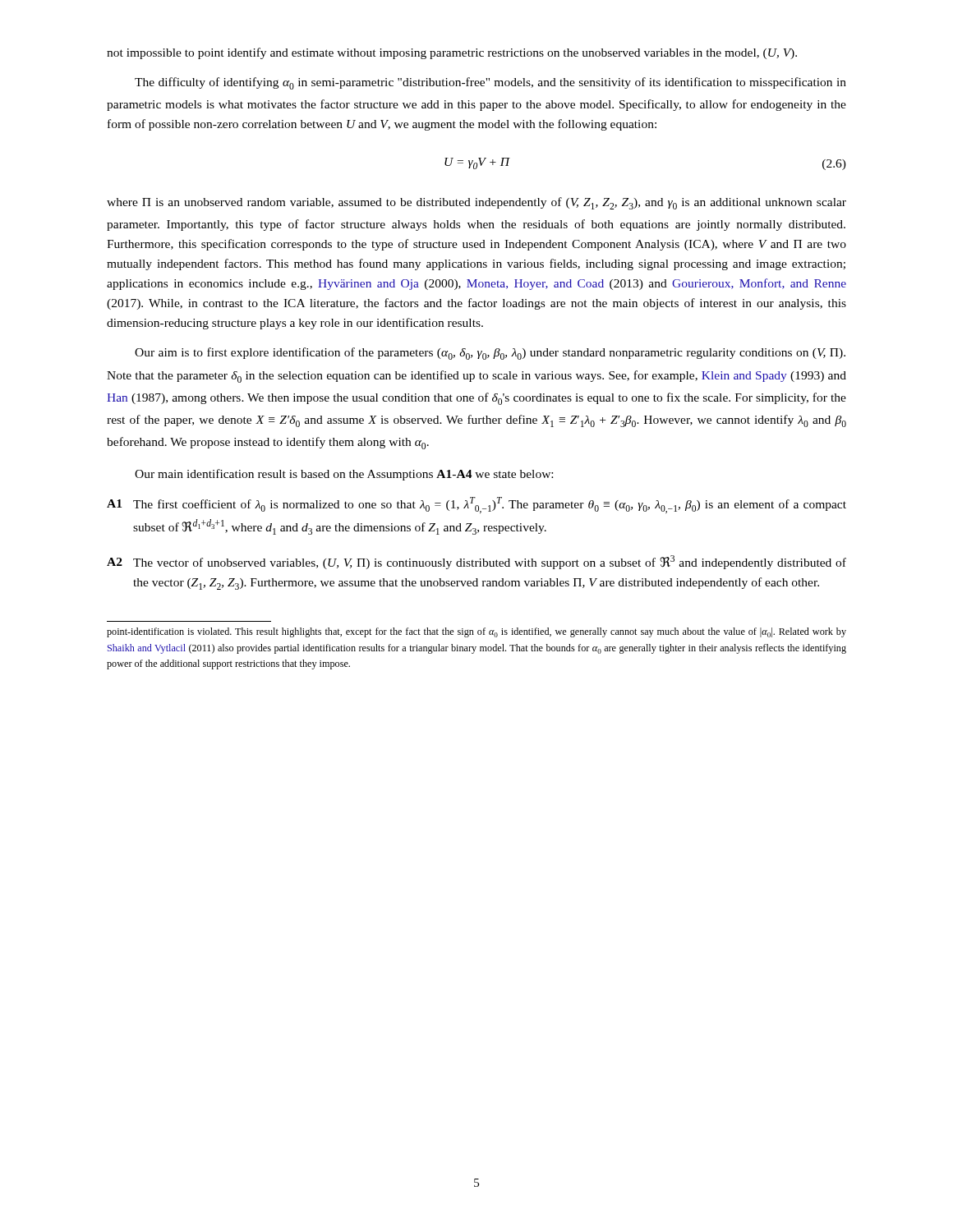
Task: Find the block on this page that starts "A2 The vector of unobserved variables, (U,"
Action: [476, 573]
